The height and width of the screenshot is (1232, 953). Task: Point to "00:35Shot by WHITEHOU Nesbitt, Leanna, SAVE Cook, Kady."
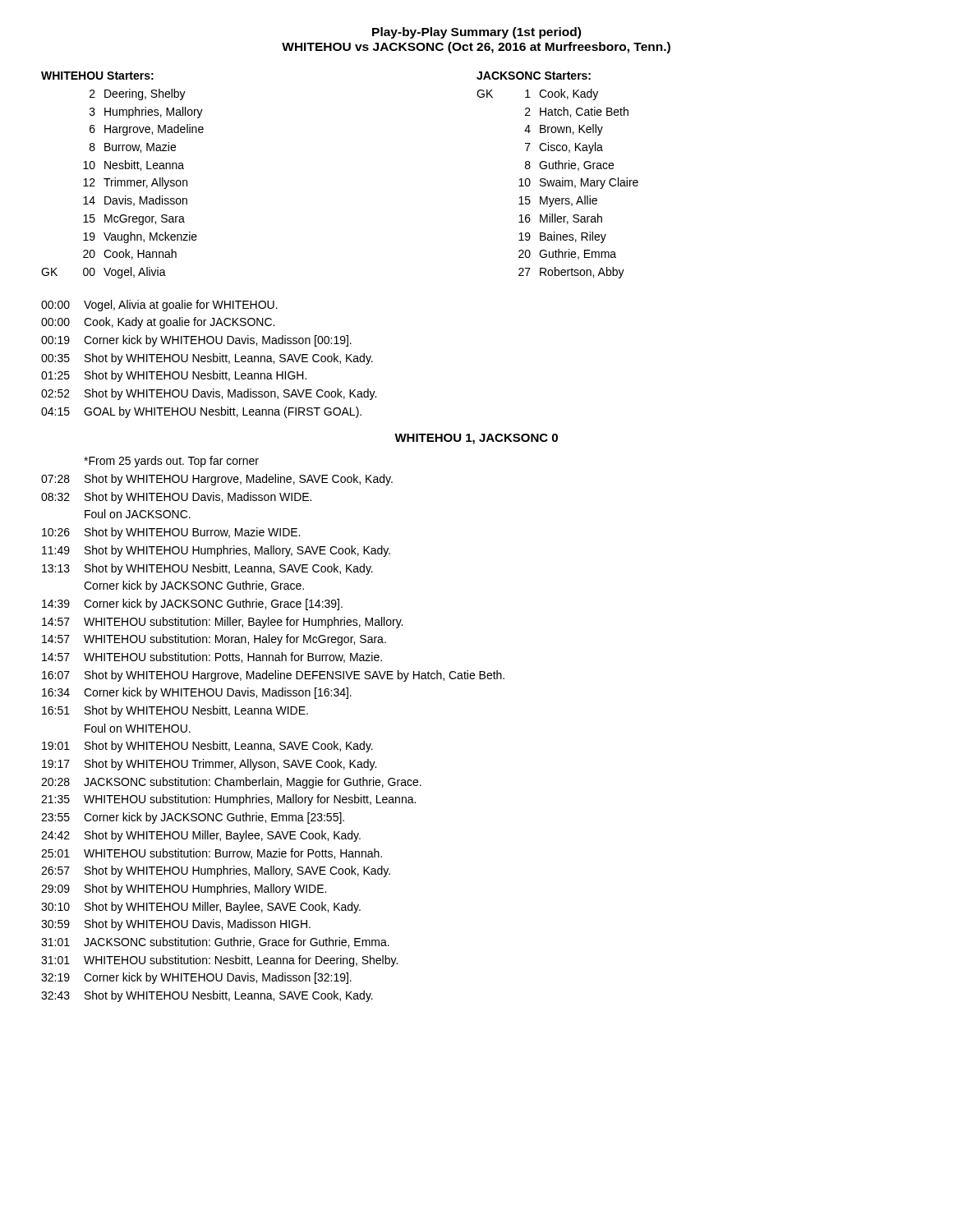[x=207, y=359]
